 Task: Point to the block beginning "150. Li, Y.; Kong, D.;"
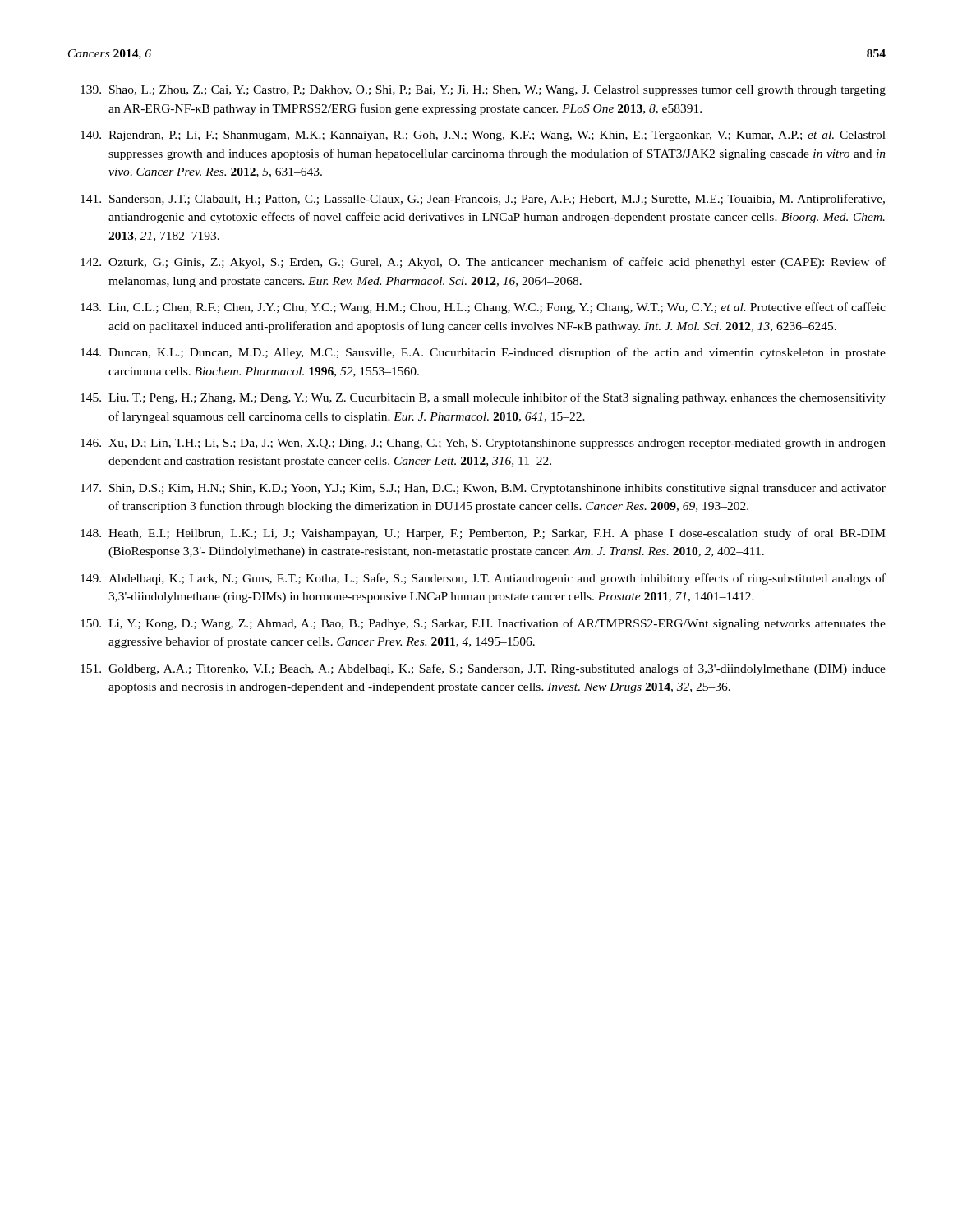(x=476, y=633)
